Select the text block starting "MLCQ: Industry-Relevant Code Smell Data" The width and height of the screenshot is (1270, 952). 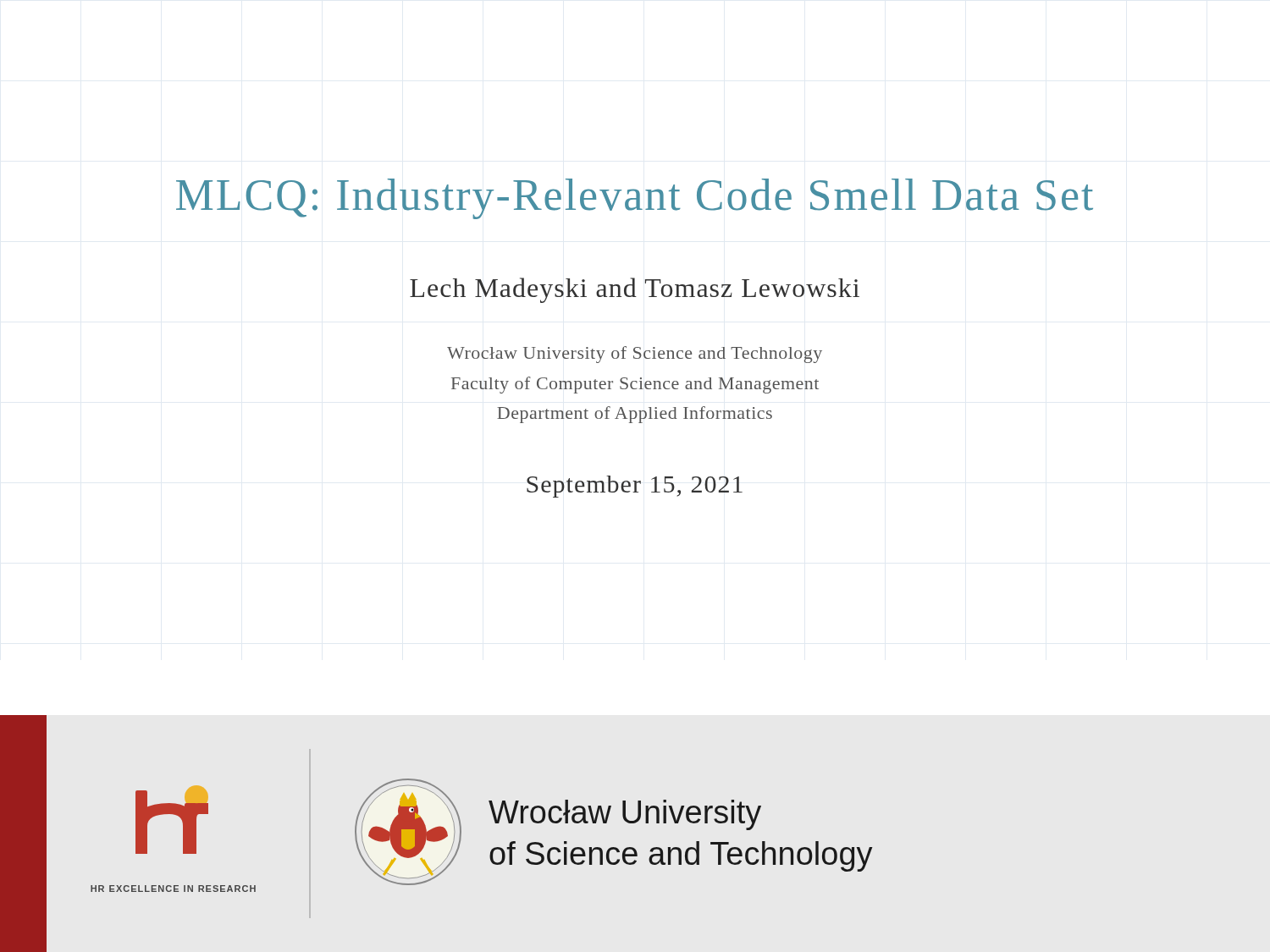(x=635, y=195)
